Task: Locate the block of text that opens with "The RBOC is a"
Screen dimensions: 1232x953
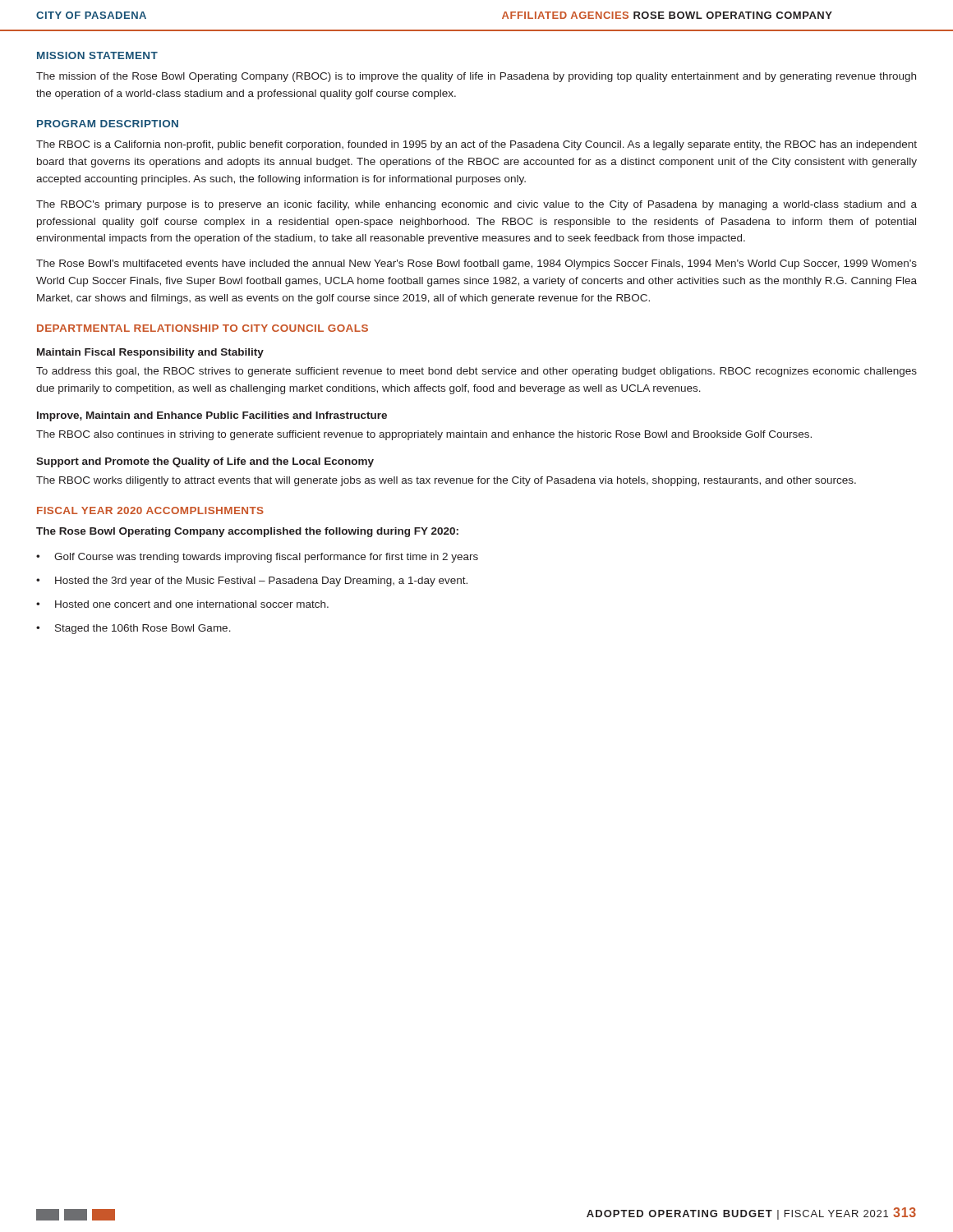Action: (476, 161)
